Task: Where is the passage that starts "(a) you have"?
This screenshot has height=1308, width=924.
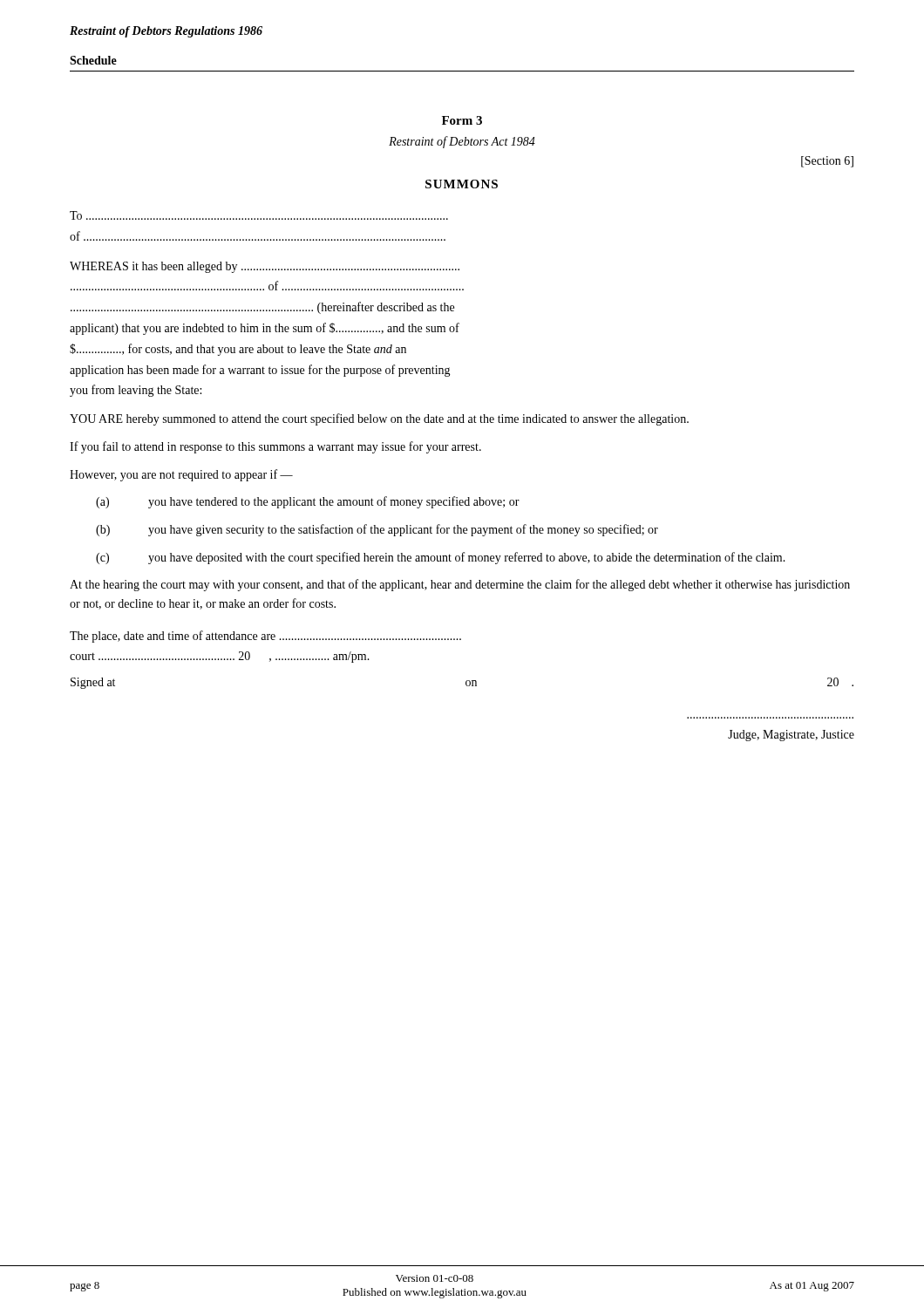Action: coord(462,502)
